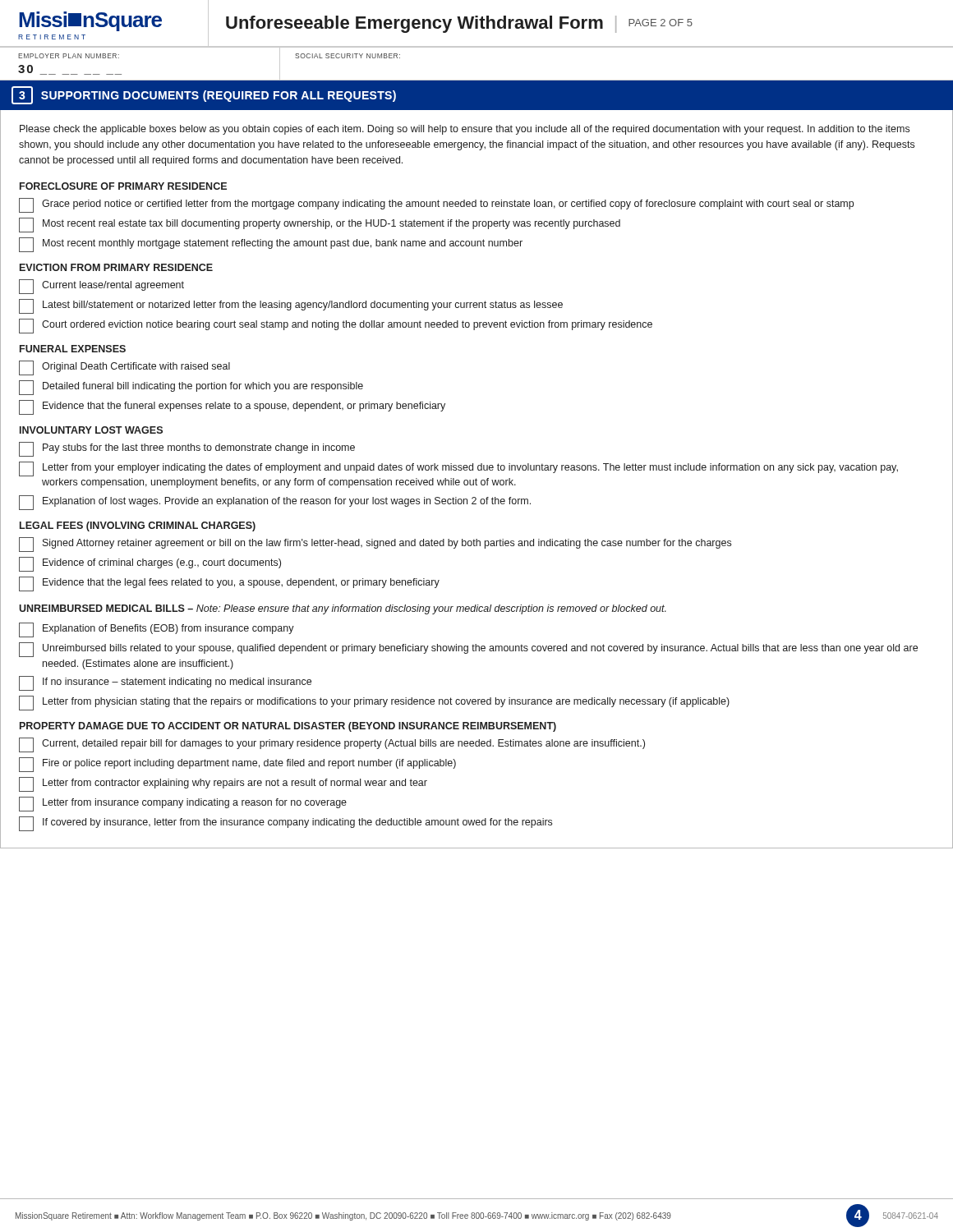Click on the passage starting "3 SUPPORTING DOCUMENTS (REQUIRED FOR ALL REQUESTS)"
The image size is (953, 1232).
pyautogui.click(x=204, y=95)
